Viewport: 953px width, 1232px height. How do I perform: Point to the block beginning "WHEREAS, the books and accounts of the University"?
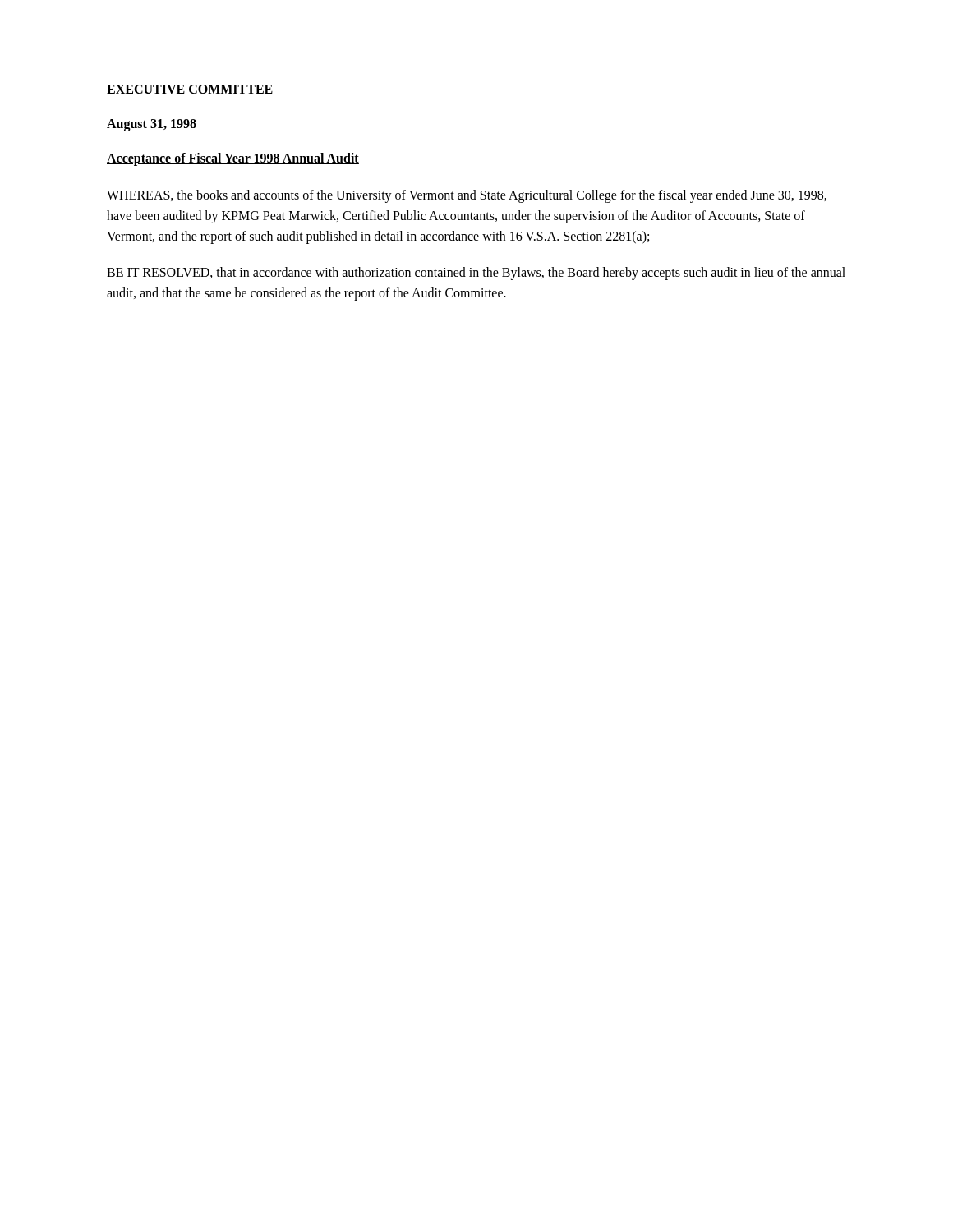pos(467,215)
